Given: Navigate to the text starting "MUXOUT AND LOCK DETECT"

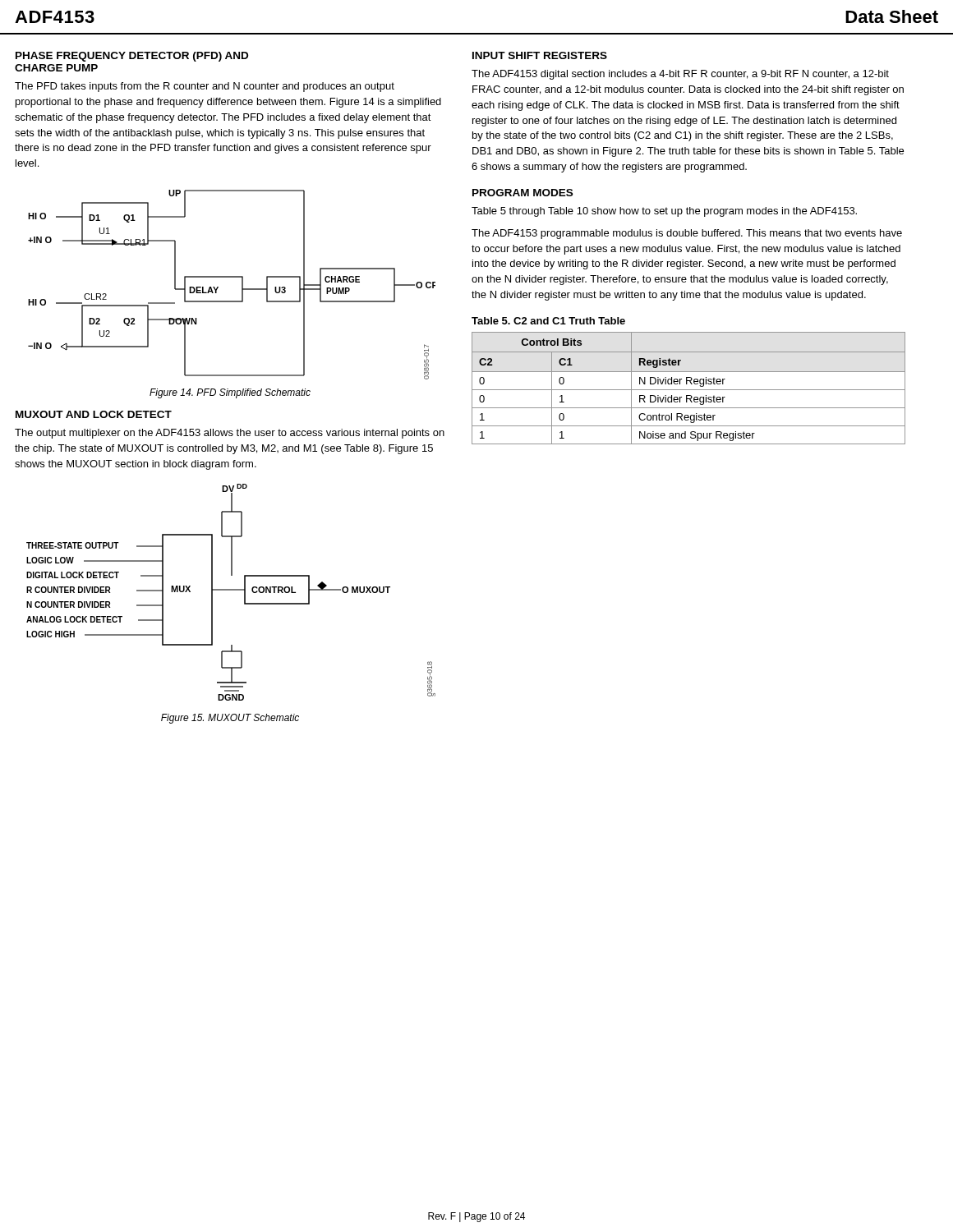Looking at the screenshot, I should [x=93, y=414].
